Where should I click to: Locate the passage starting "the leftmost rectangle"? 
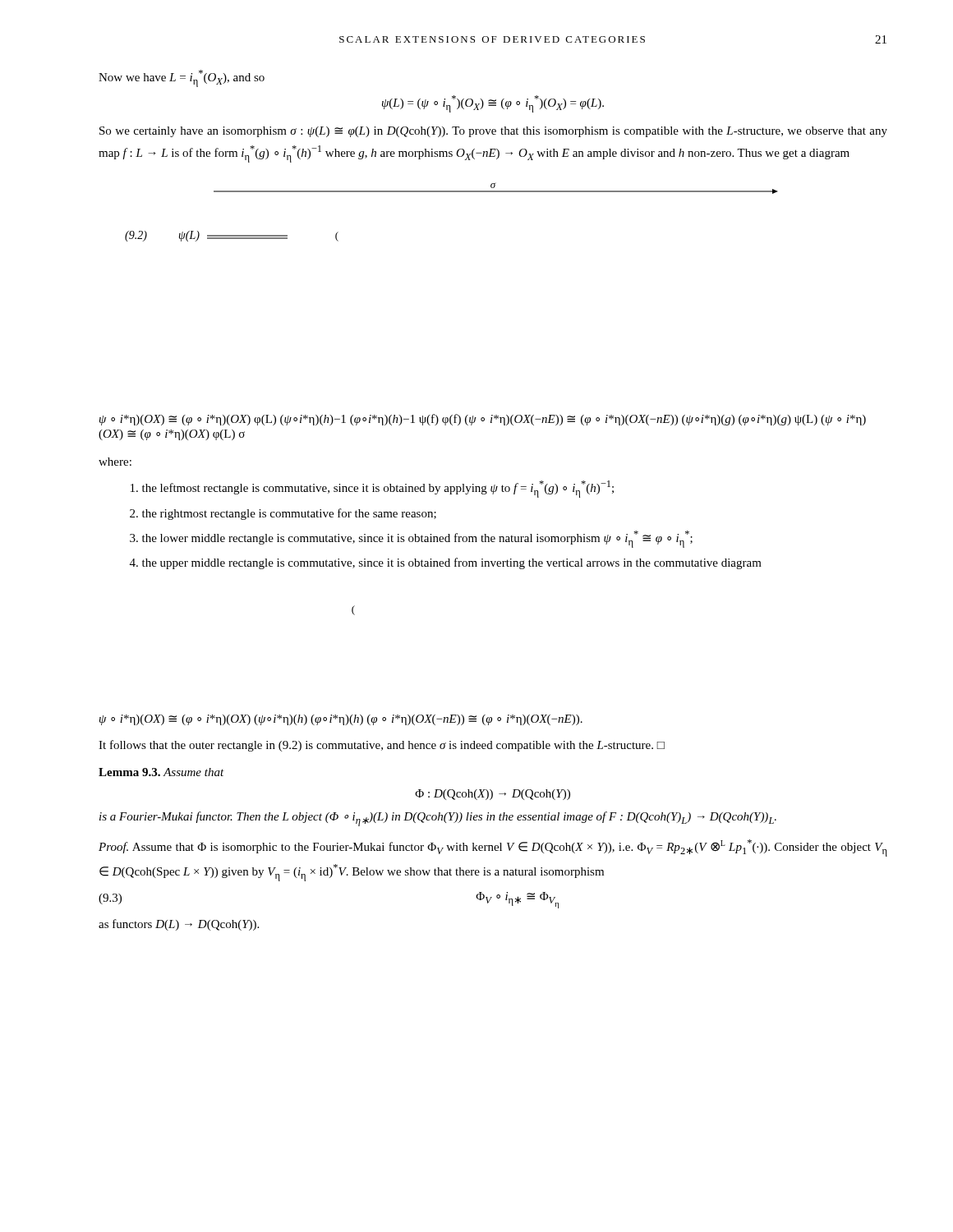tap(378, 488)
